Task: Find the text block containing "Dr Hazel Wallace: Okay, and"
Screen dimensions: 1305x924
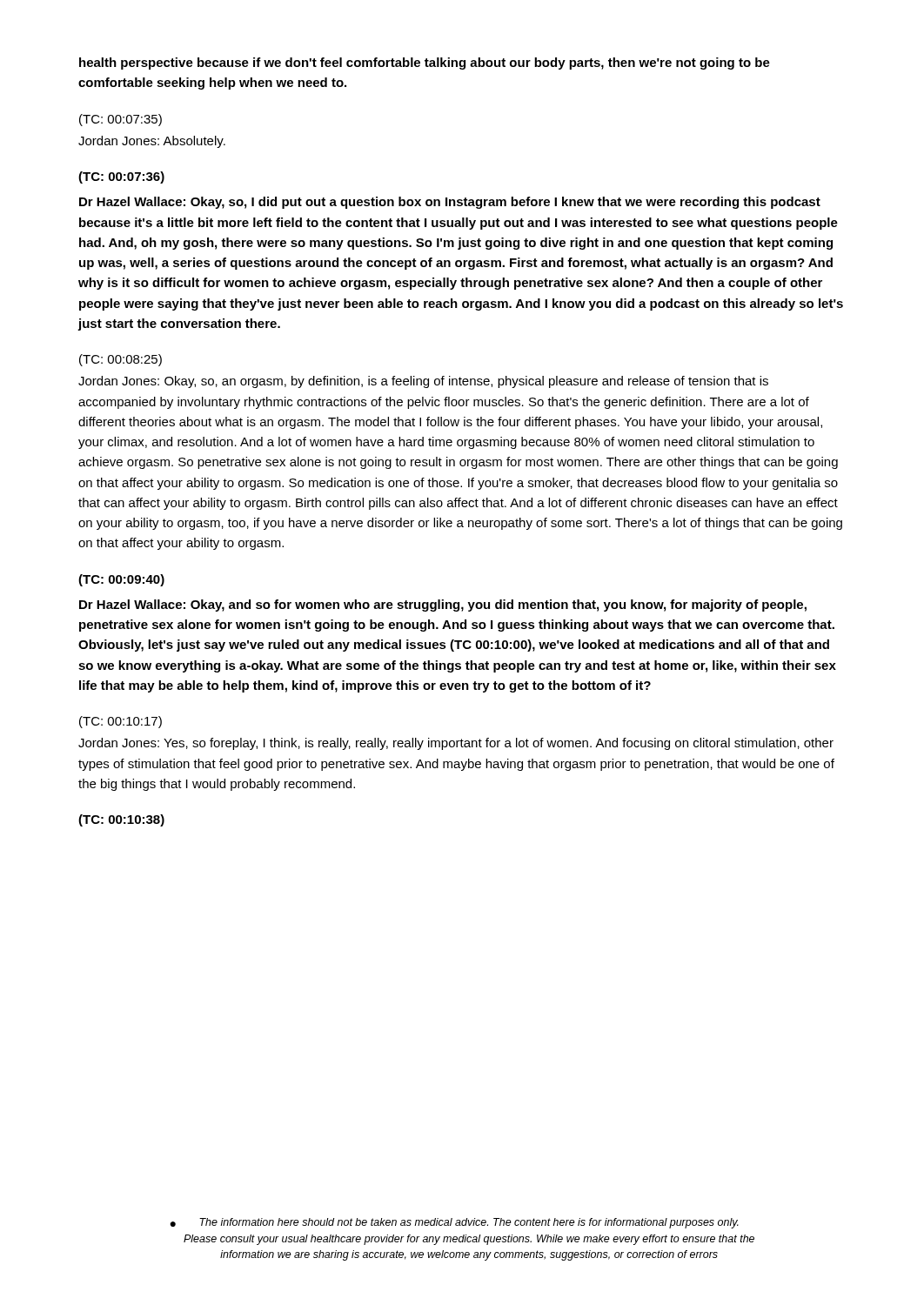Action: 457,644
